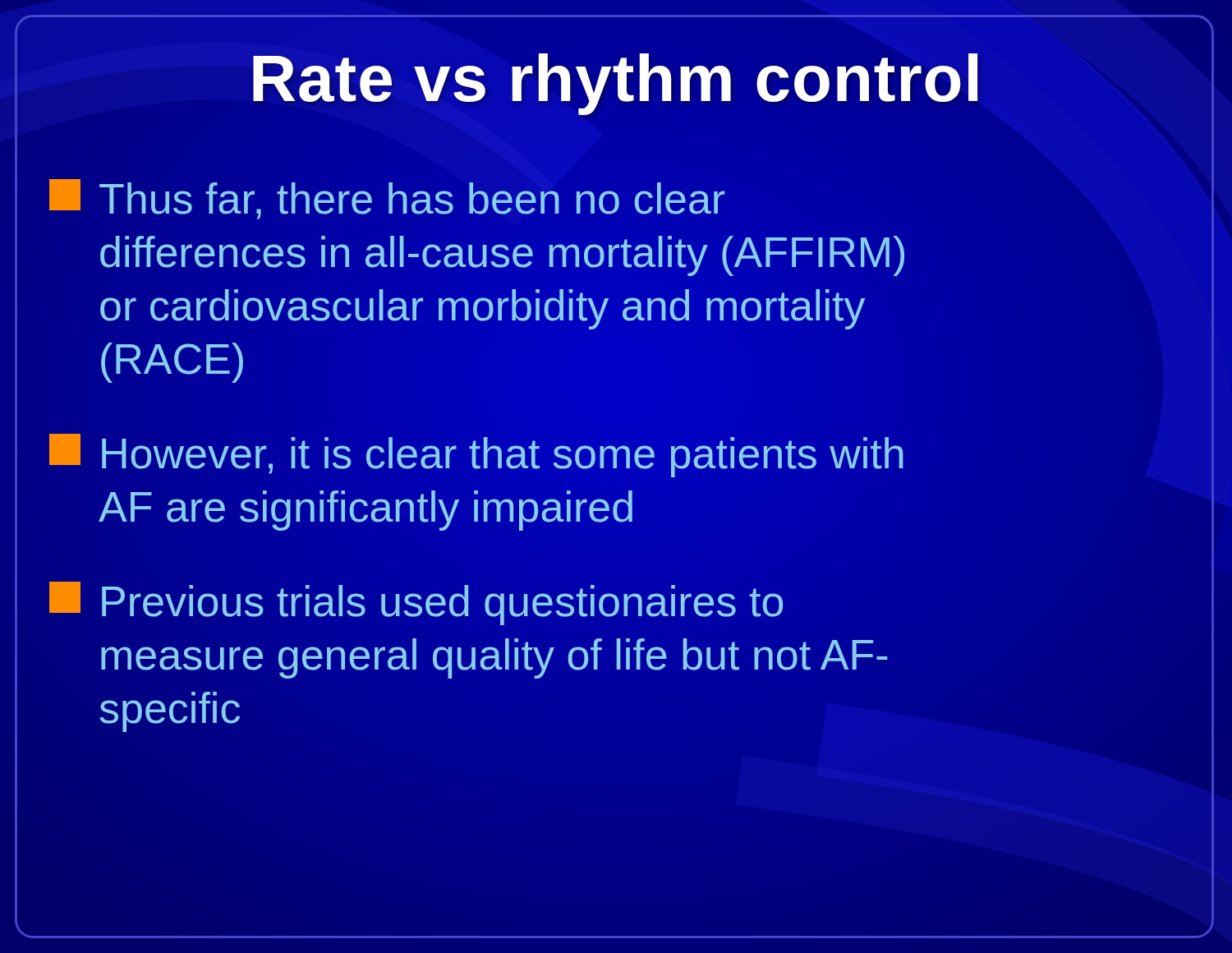Click the passage that begins "Thus far, there has been"
The height and width of the screenshot is (953, 1232).
tap(478, 279)
